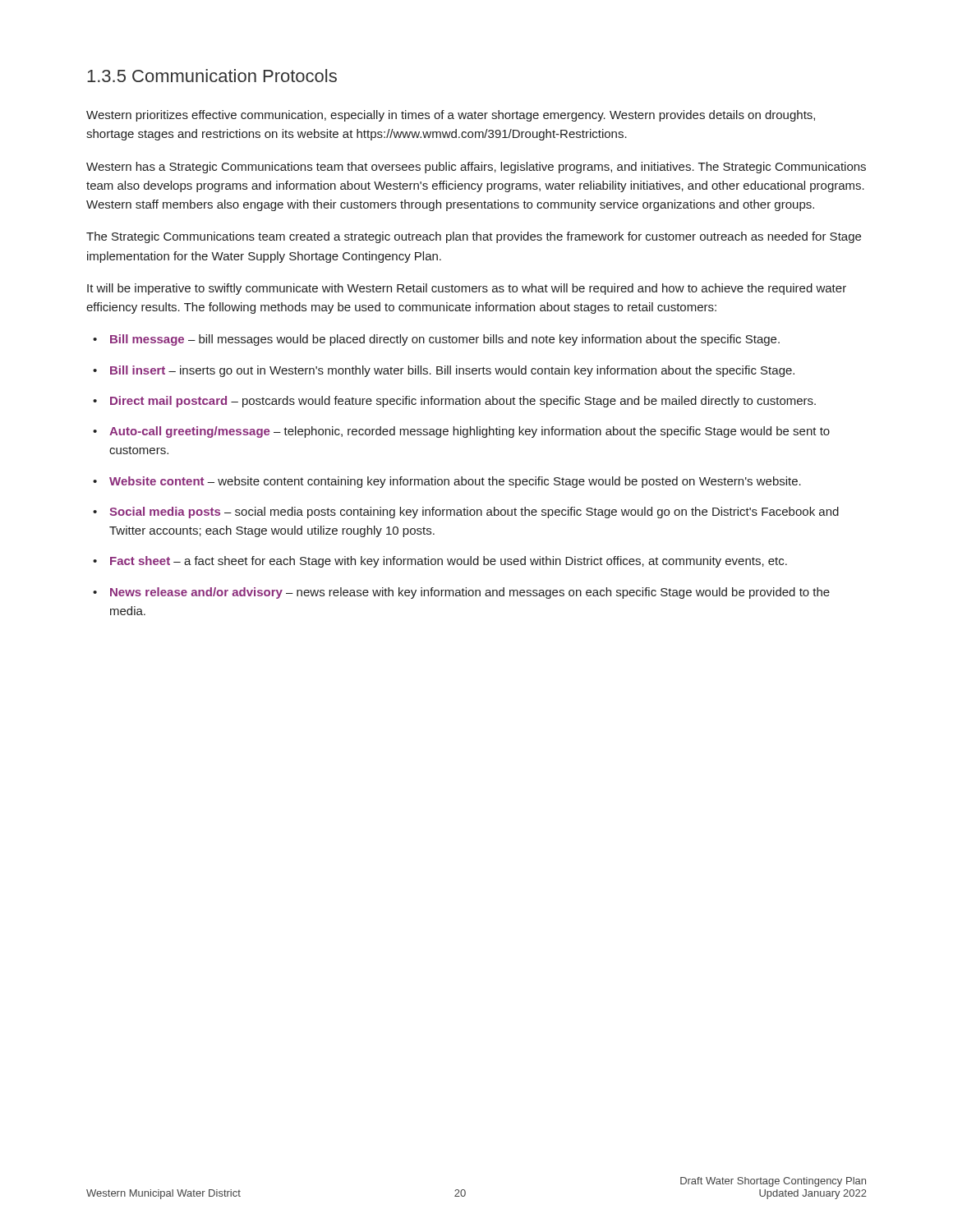Find the text block starting "Social media posts – social media"

point(474,521)
